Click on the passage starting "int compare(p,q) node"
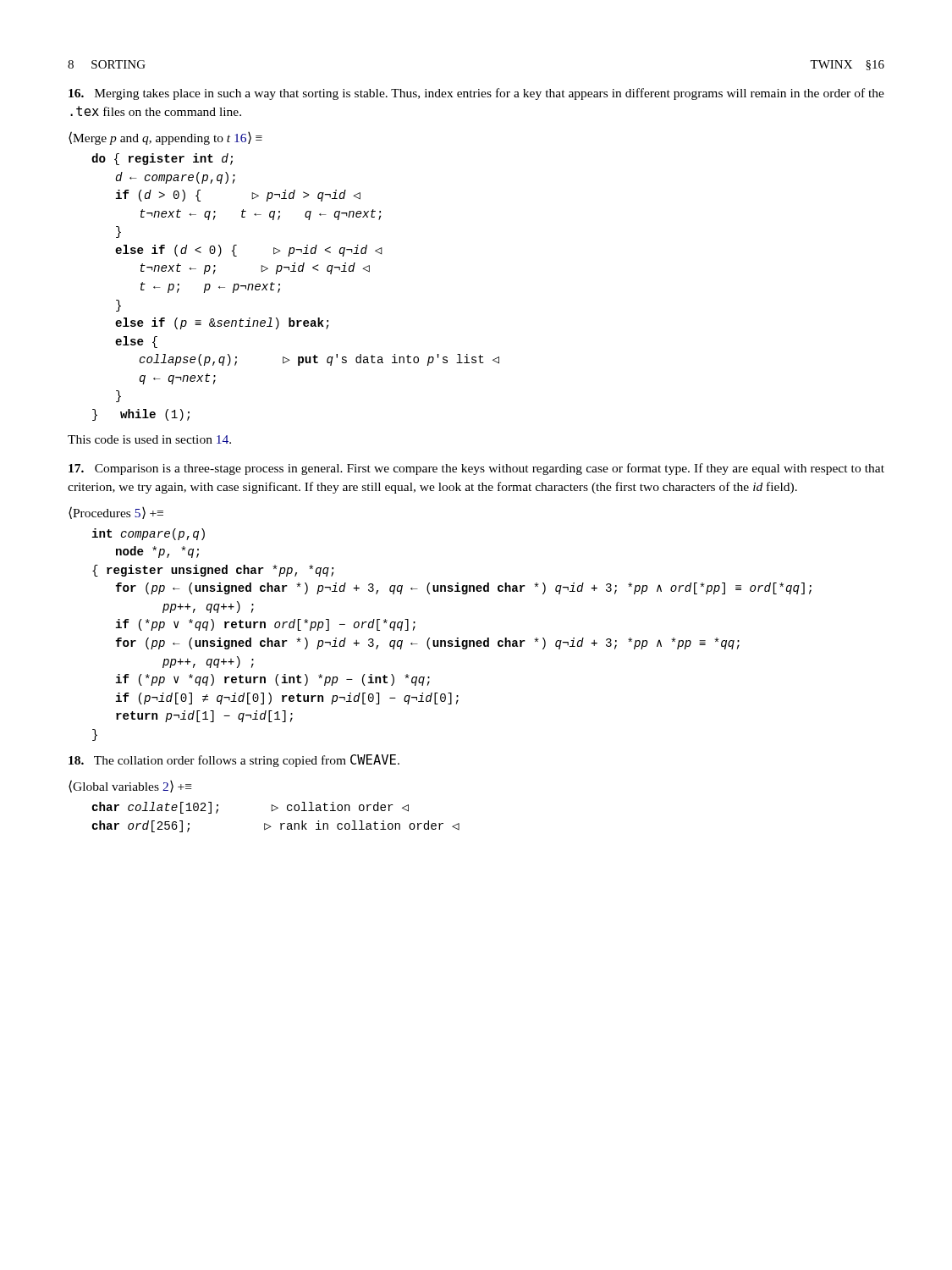The height and width of the screenshot is (1270, 952). (488, 635)
